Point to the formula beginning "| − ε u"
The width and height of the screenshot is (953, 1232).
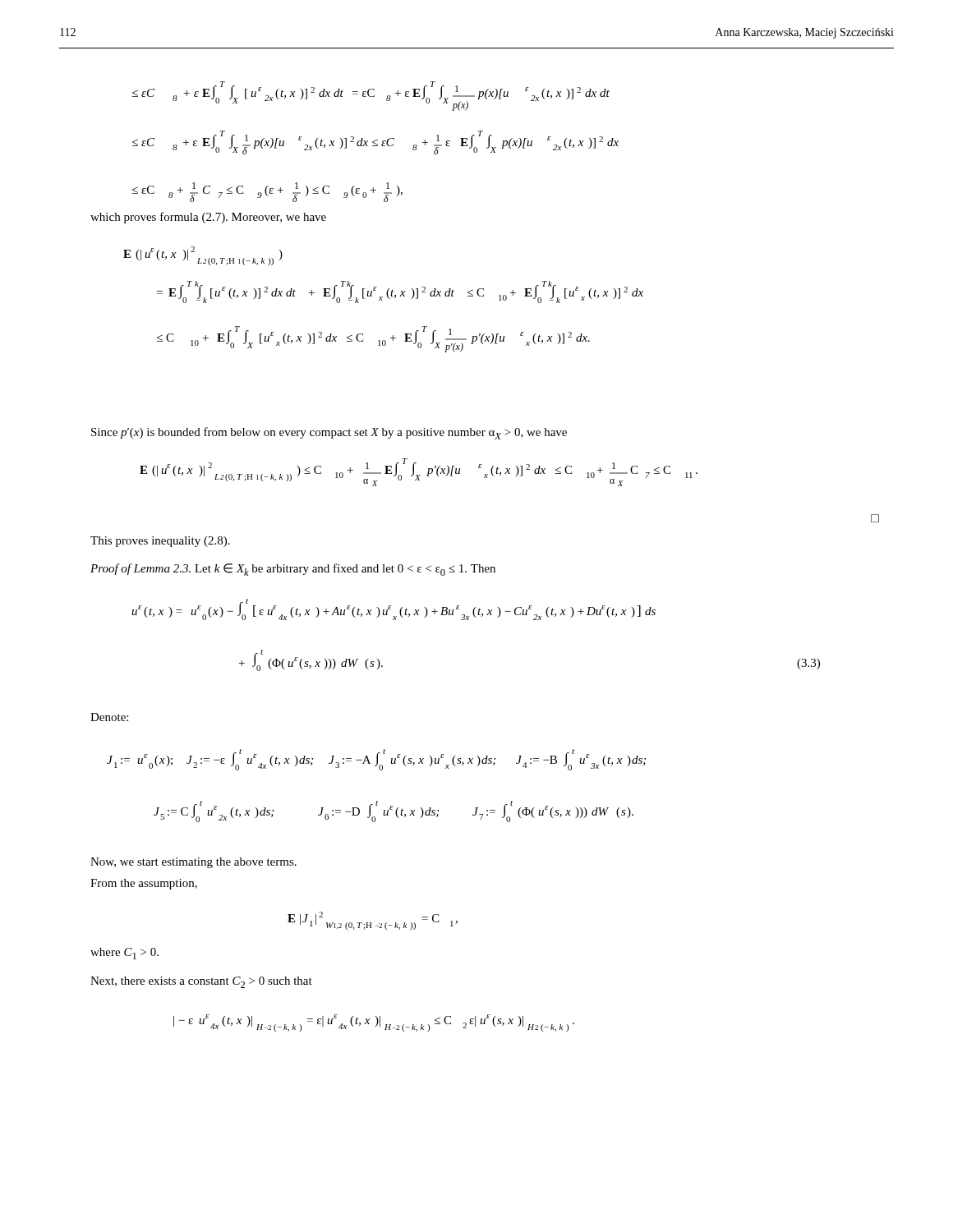click(x=485, y=1021)
